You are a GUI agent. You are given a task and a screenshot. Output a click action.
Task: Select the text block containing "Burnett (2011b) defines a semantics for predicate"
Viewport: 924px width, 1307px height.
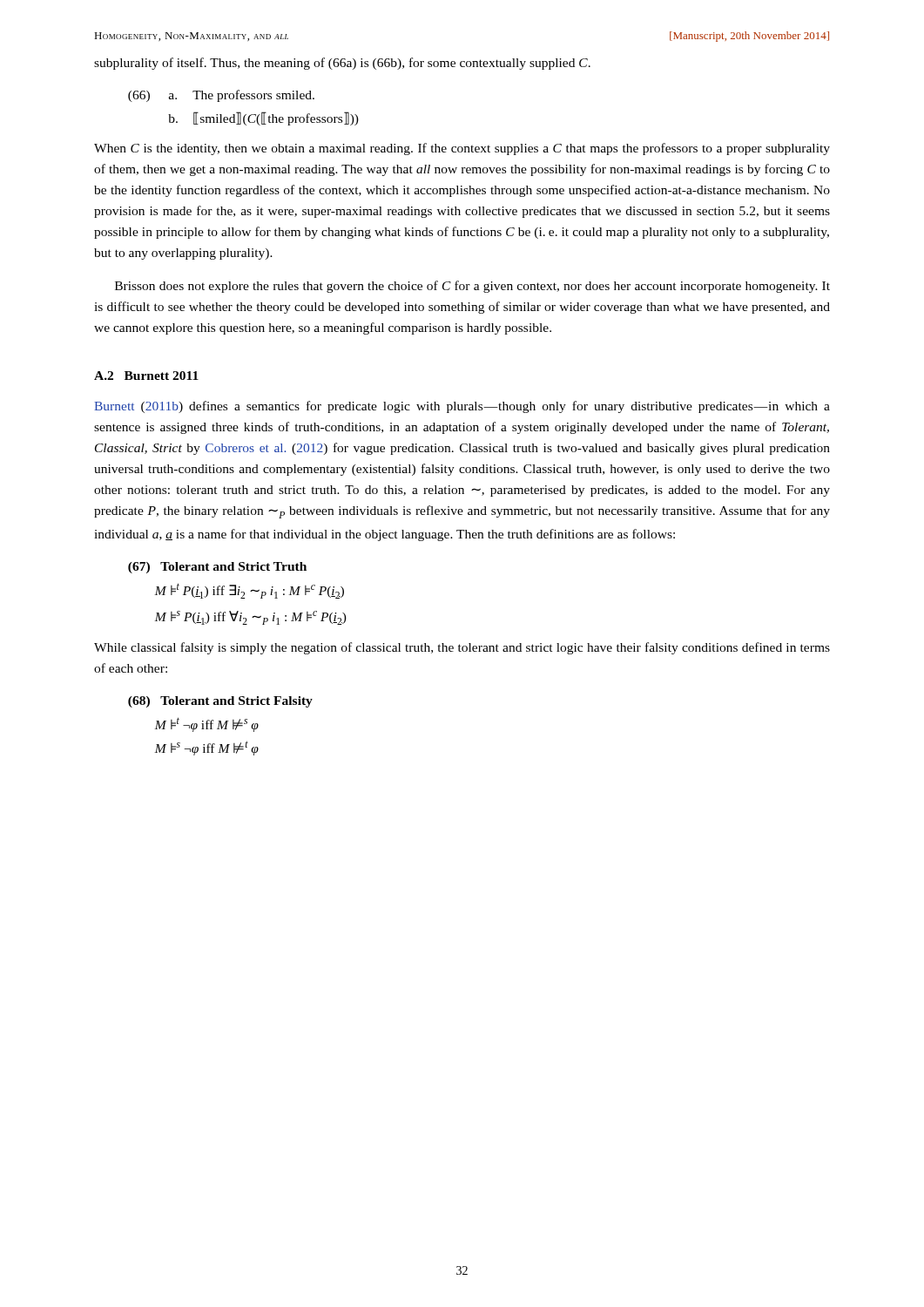coord(462,469)
